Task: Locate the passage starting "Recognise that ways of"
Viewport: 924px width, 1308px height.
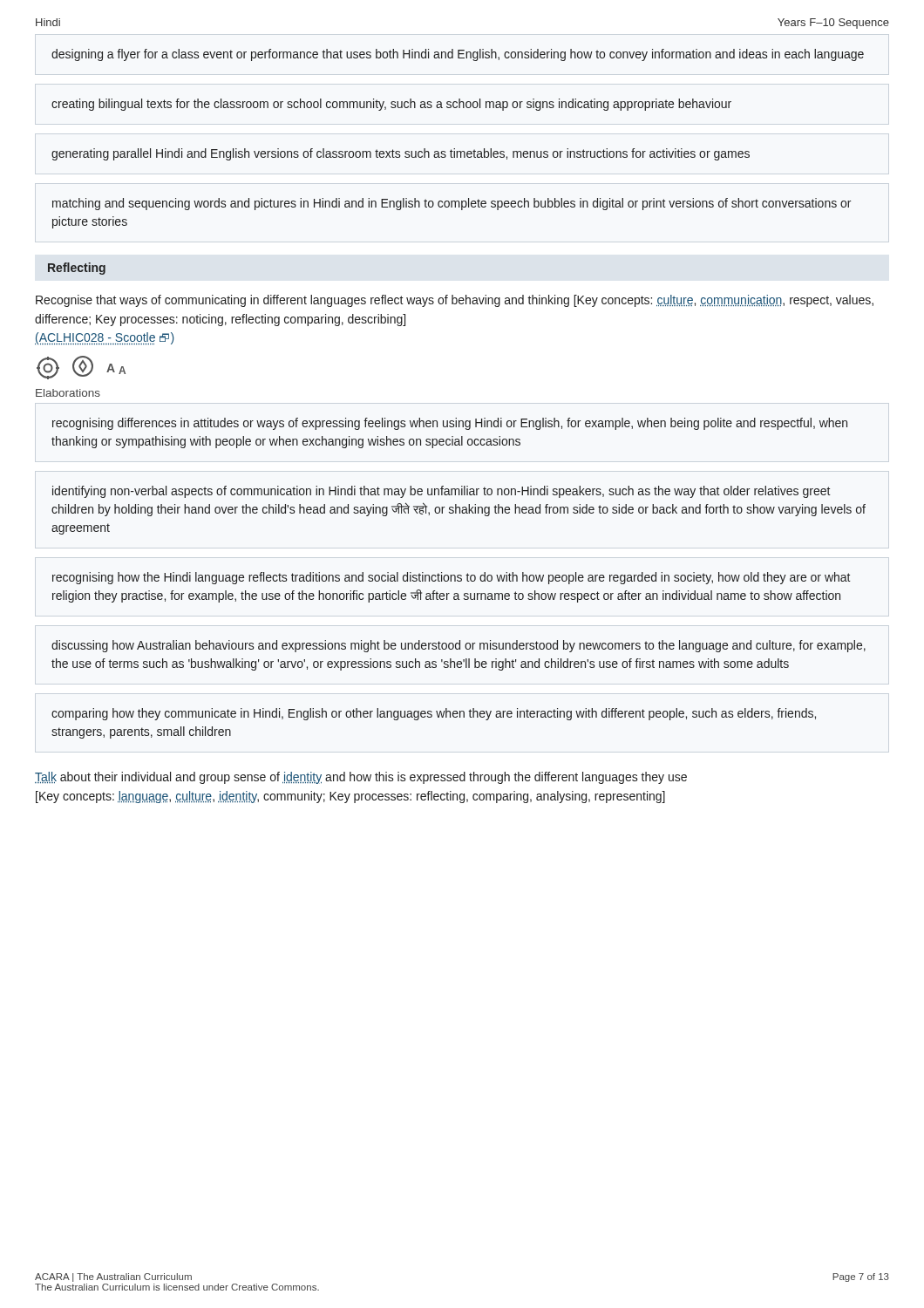Action: 455,301
